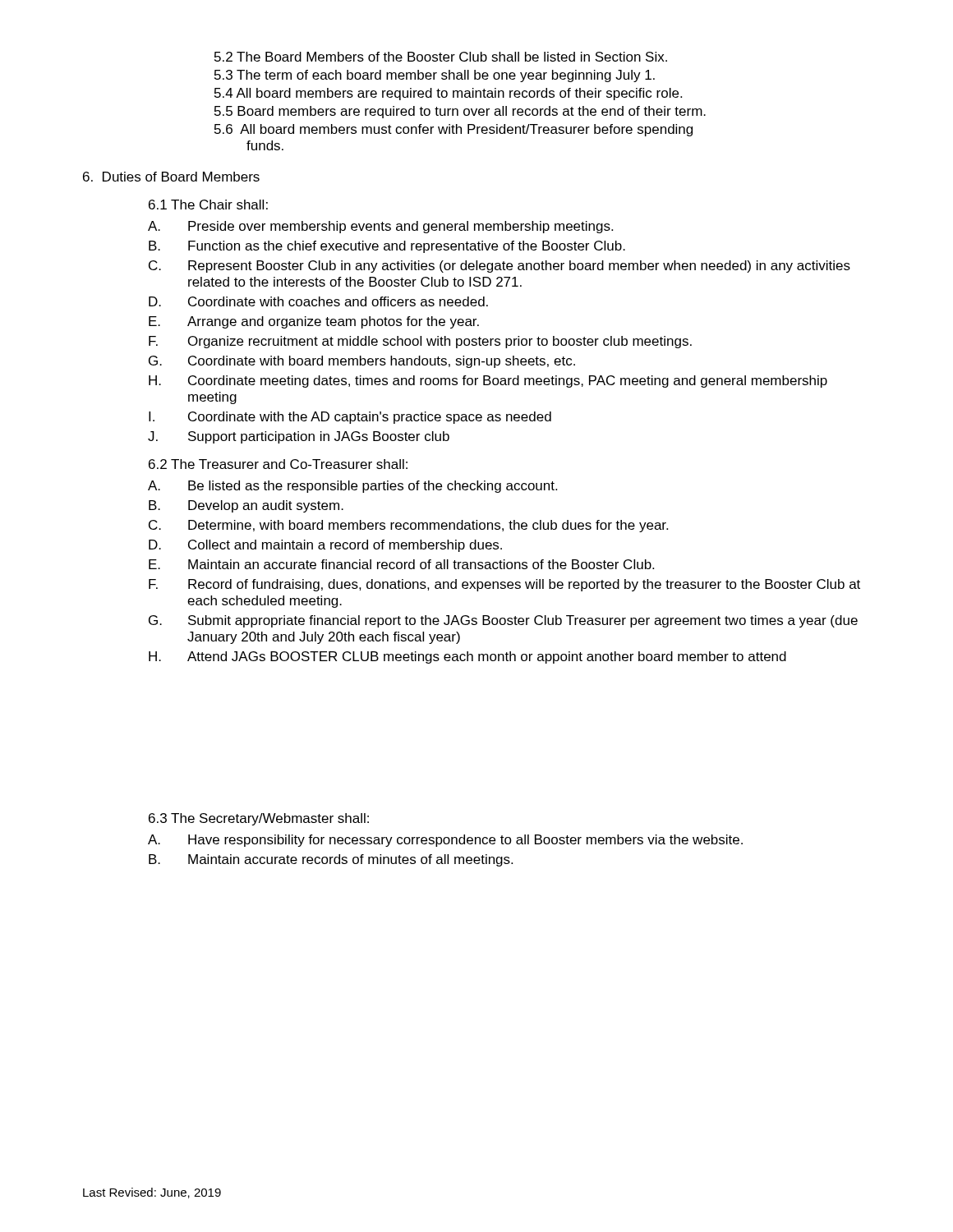This screenshot has width=953, height=1232.
Task: Navigate to the block starting "G. Coordinate with board"
Action: [509, 361]
